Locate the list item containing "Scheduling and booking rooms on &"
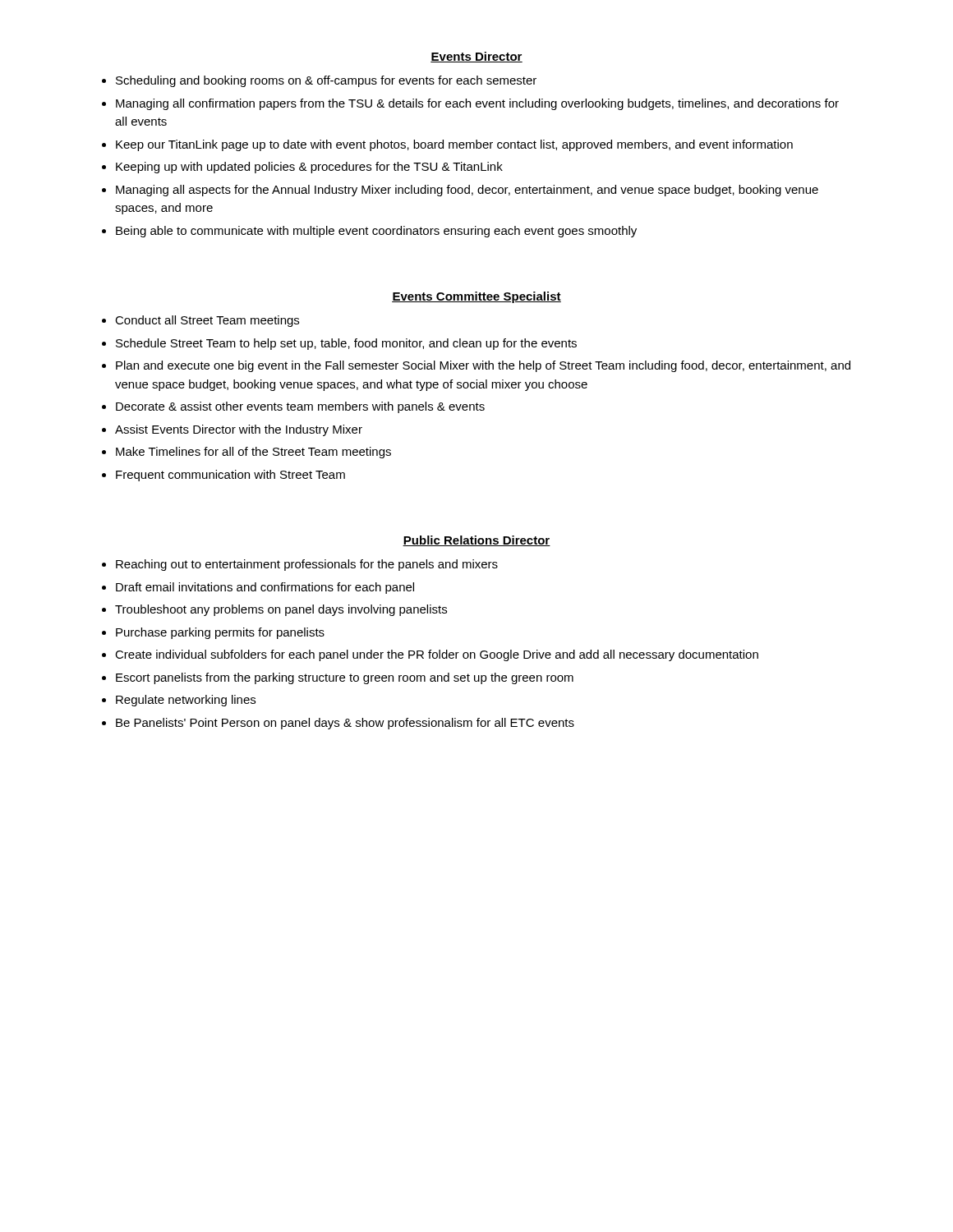953x1232 pixels. pos(485,81)
